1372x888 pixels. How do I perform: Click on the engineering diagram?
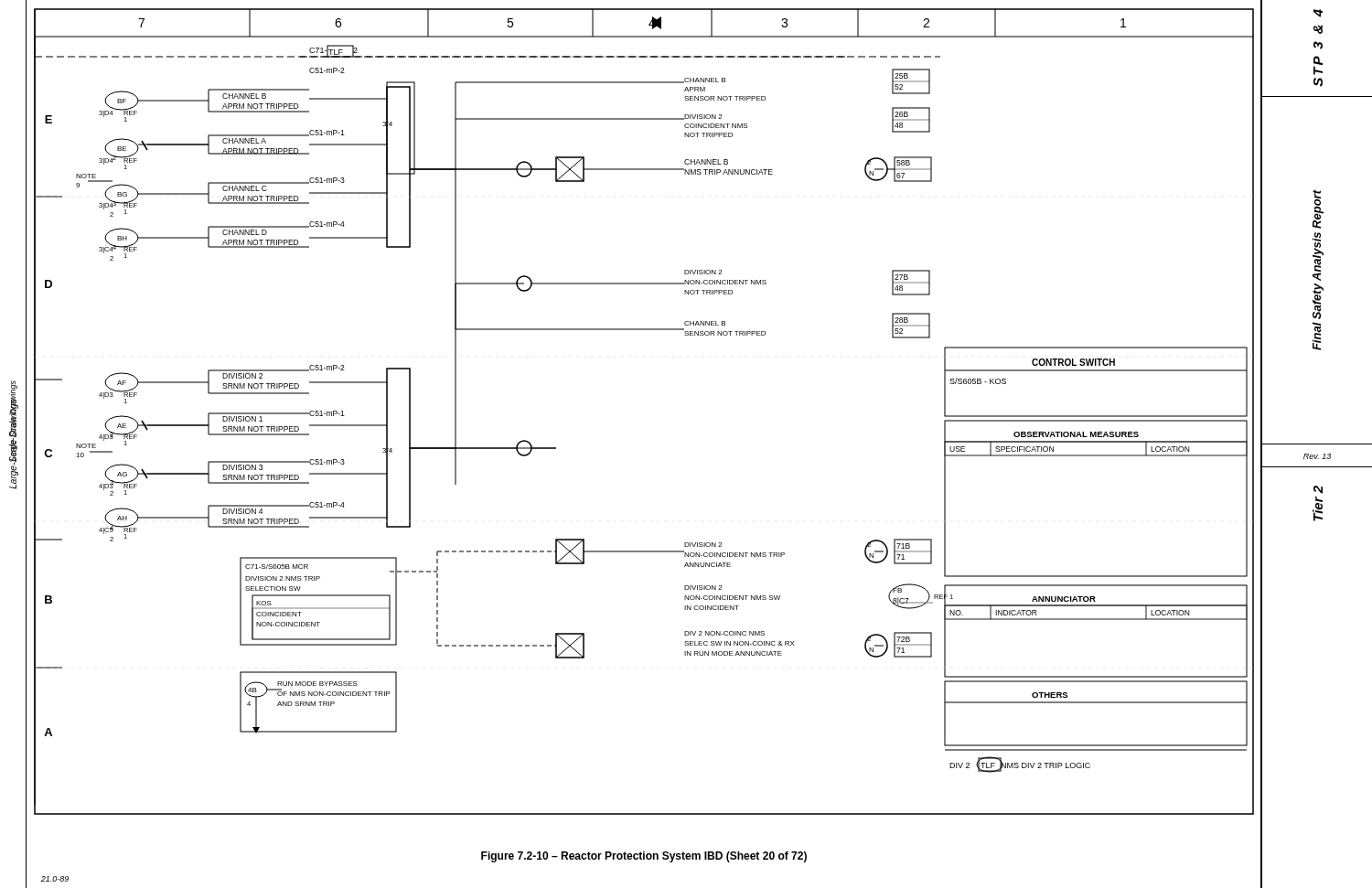(x=644, y=421)
